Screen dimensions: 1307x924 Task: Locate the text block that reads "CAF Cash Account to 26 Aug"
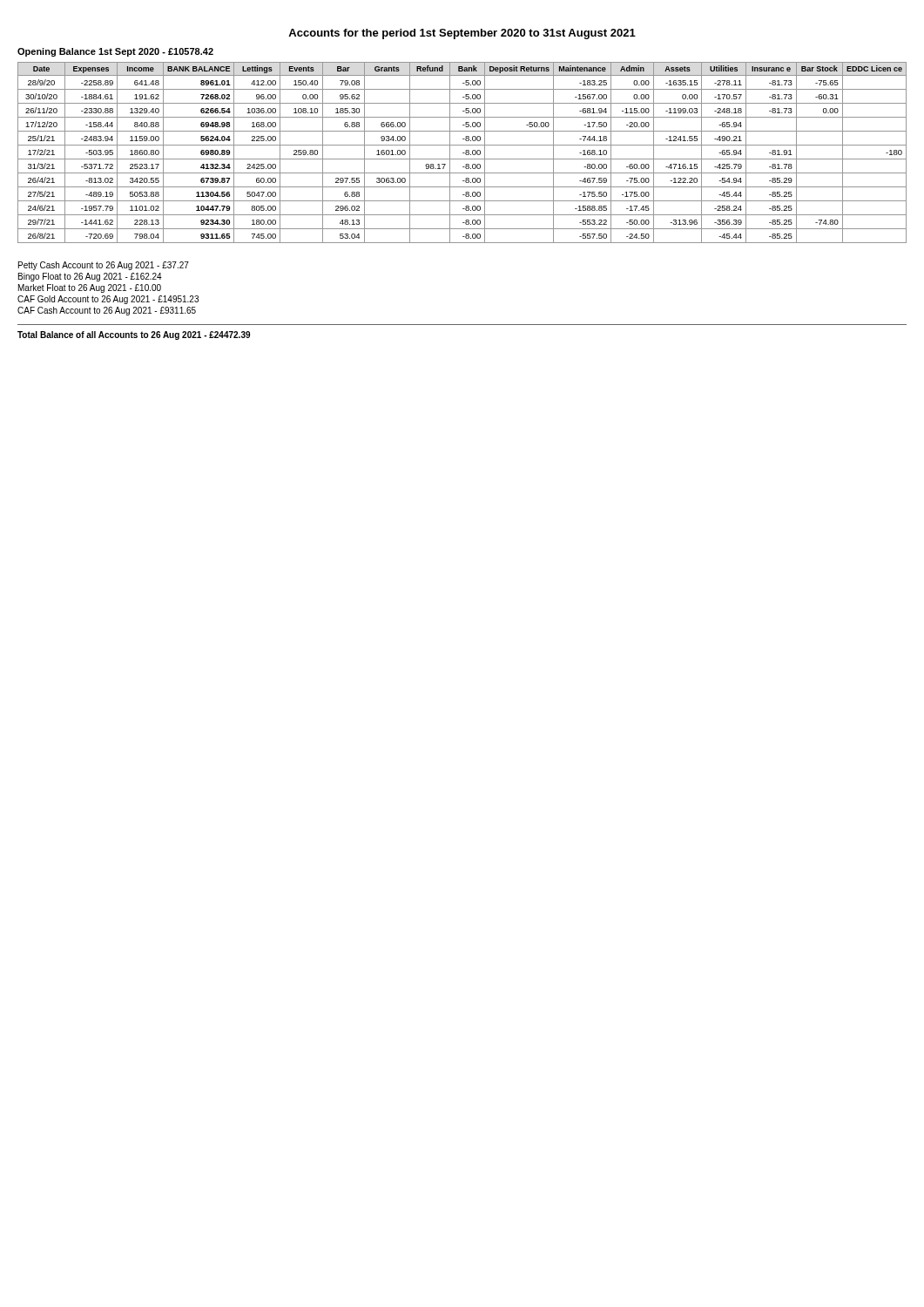click(x=107, y=311)
